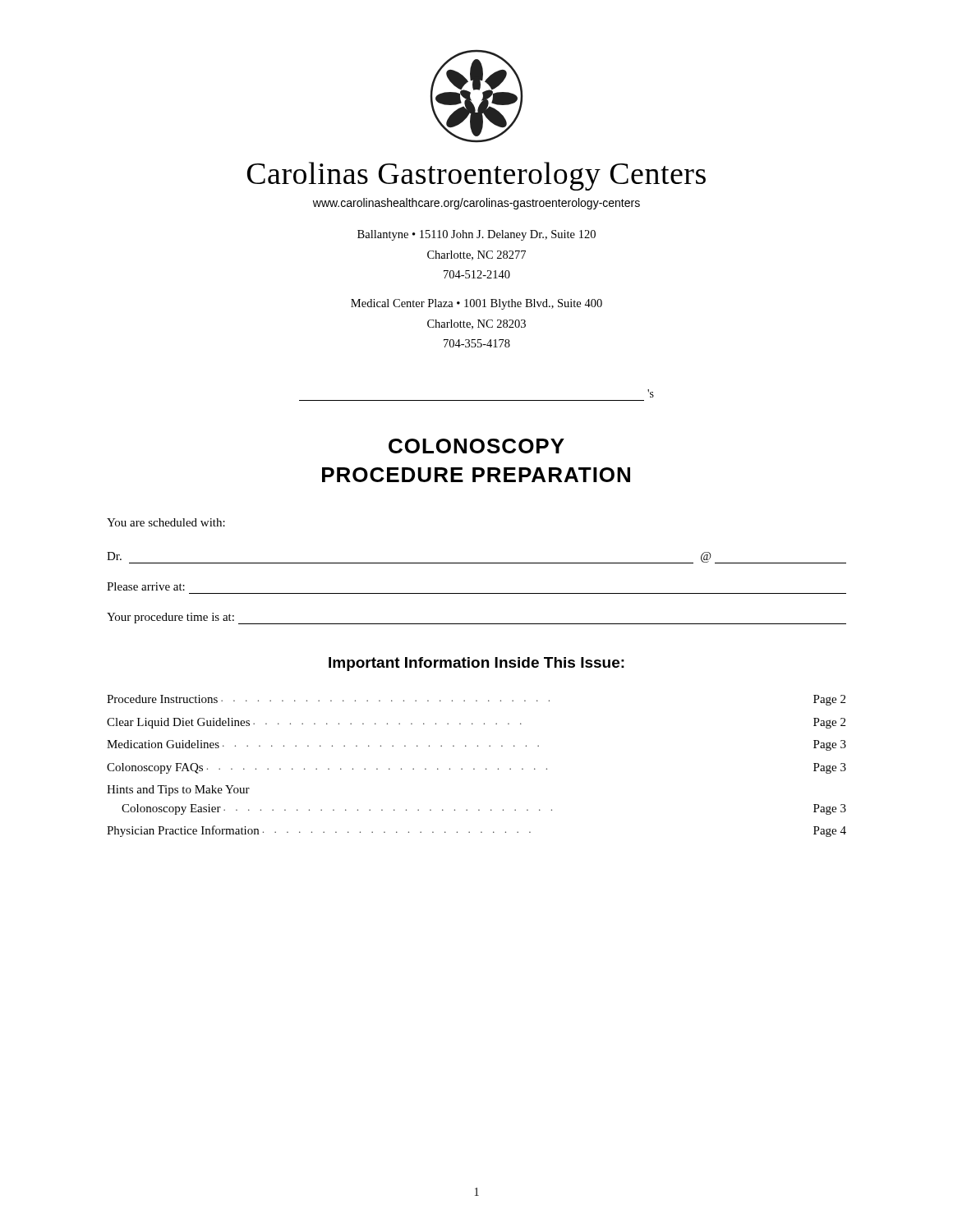This screenshot has width=953, height=1232.
Task: Locate the text "Your procedure time is at:"
Action: click(476, 616)
